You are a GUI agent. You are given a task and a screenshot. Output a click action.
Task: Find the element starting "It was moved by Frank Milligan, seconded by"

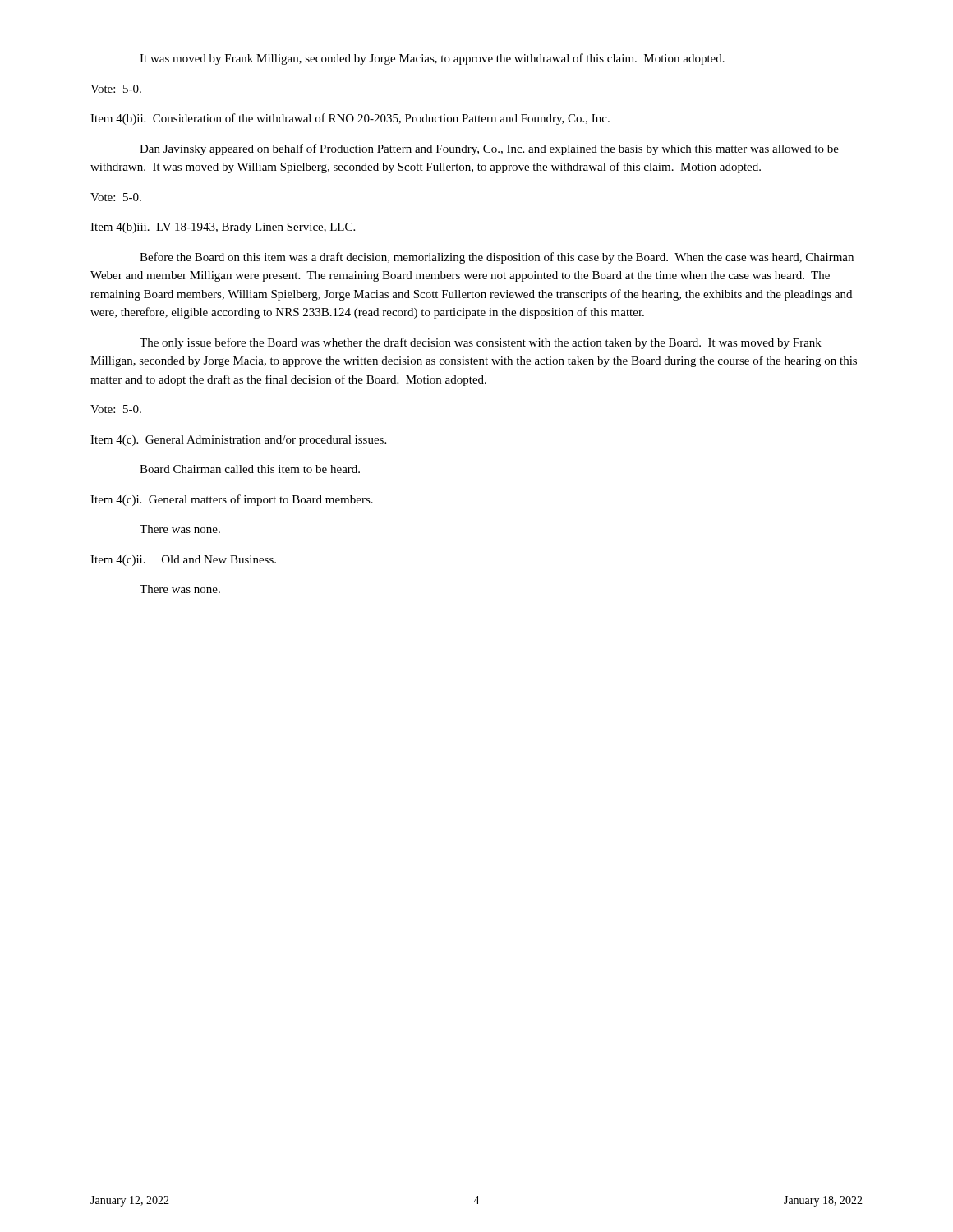coord(476,59)
